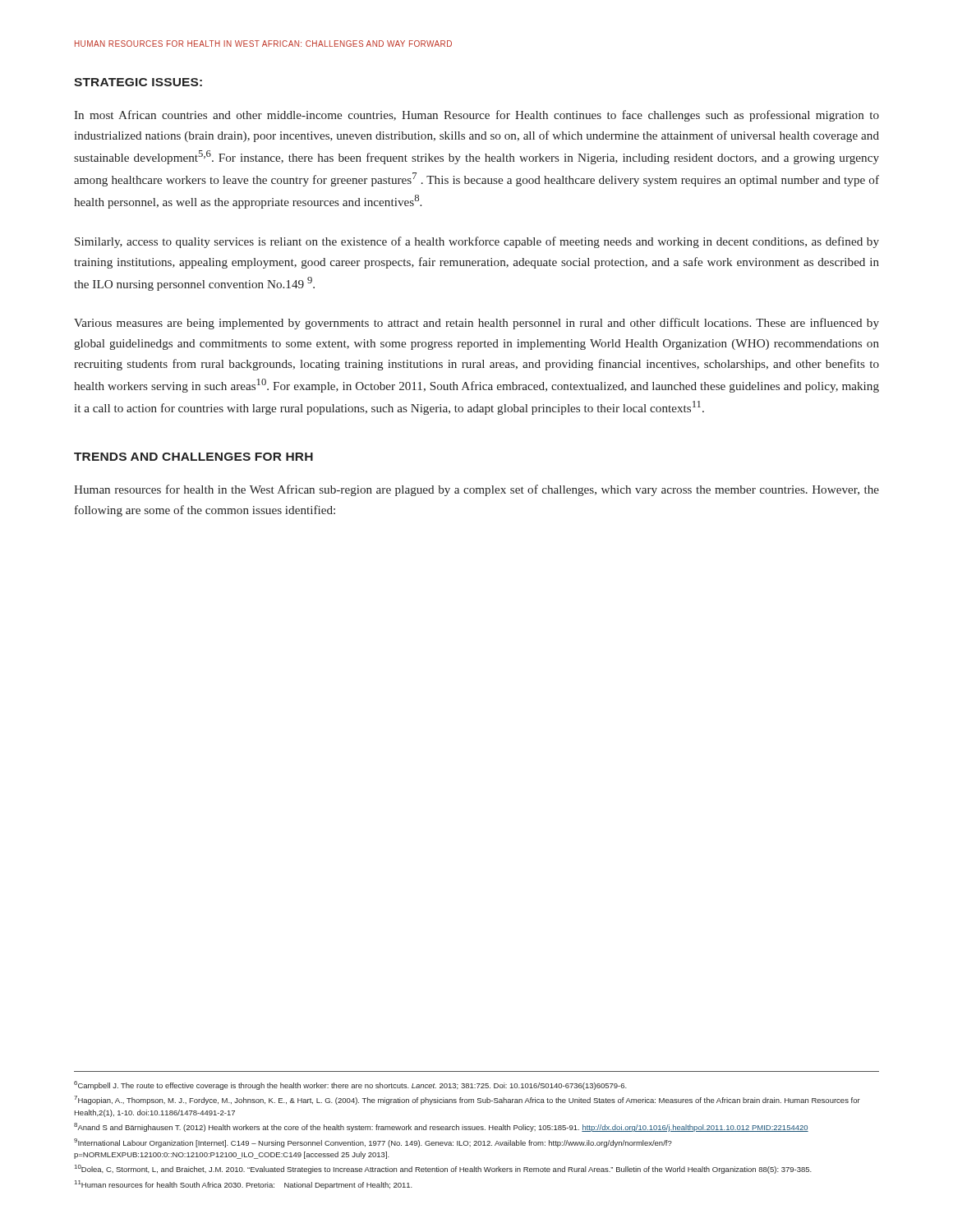Viewport: 953px width, 1232px height.
Task: Point to the block starting "TRENDS AND CHALLENGES FOR HRH"
Action: pos(194,457)
